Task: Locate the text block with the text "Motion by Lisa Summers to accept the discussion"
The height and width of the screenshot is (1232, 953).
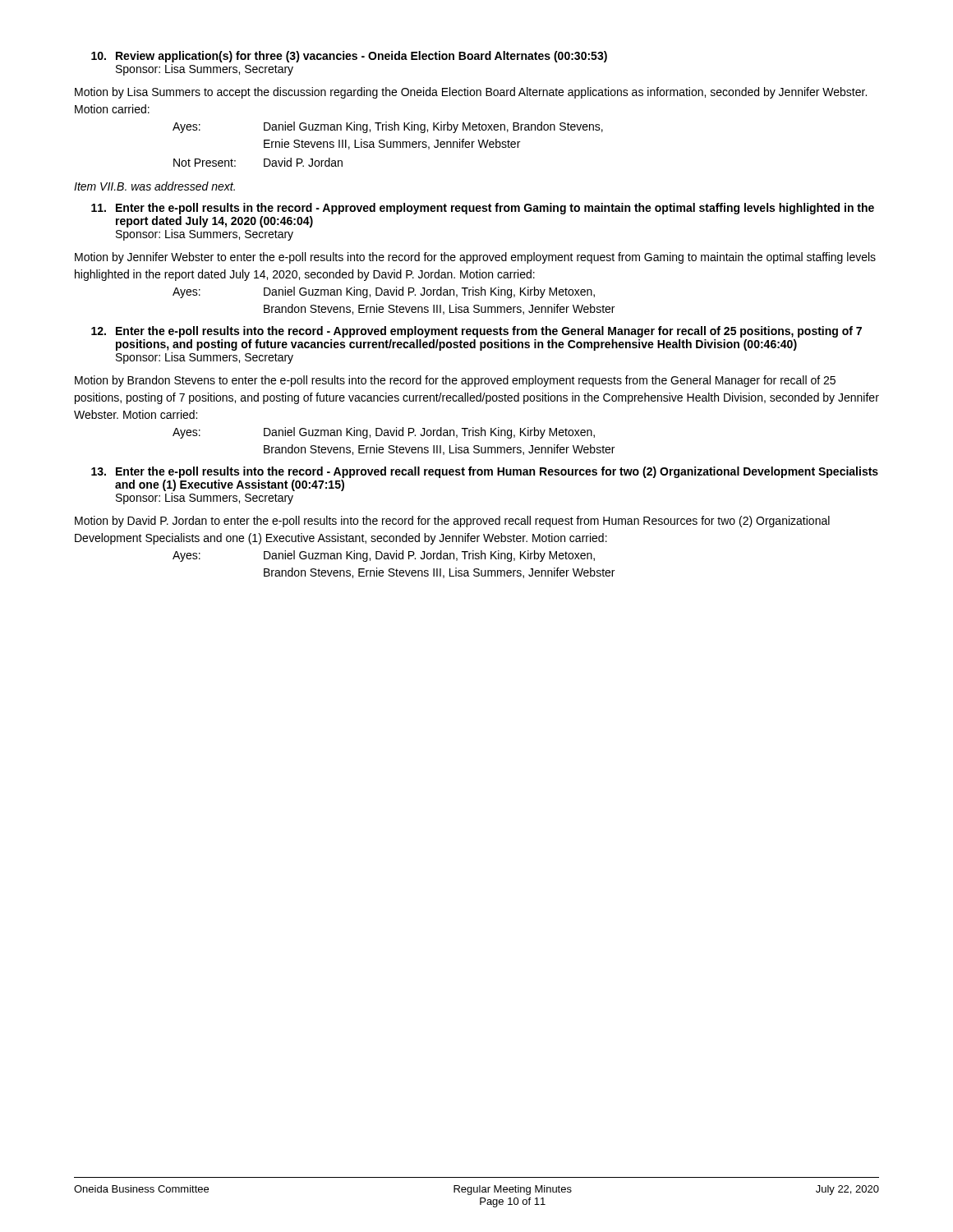Action: coord(476,128)
